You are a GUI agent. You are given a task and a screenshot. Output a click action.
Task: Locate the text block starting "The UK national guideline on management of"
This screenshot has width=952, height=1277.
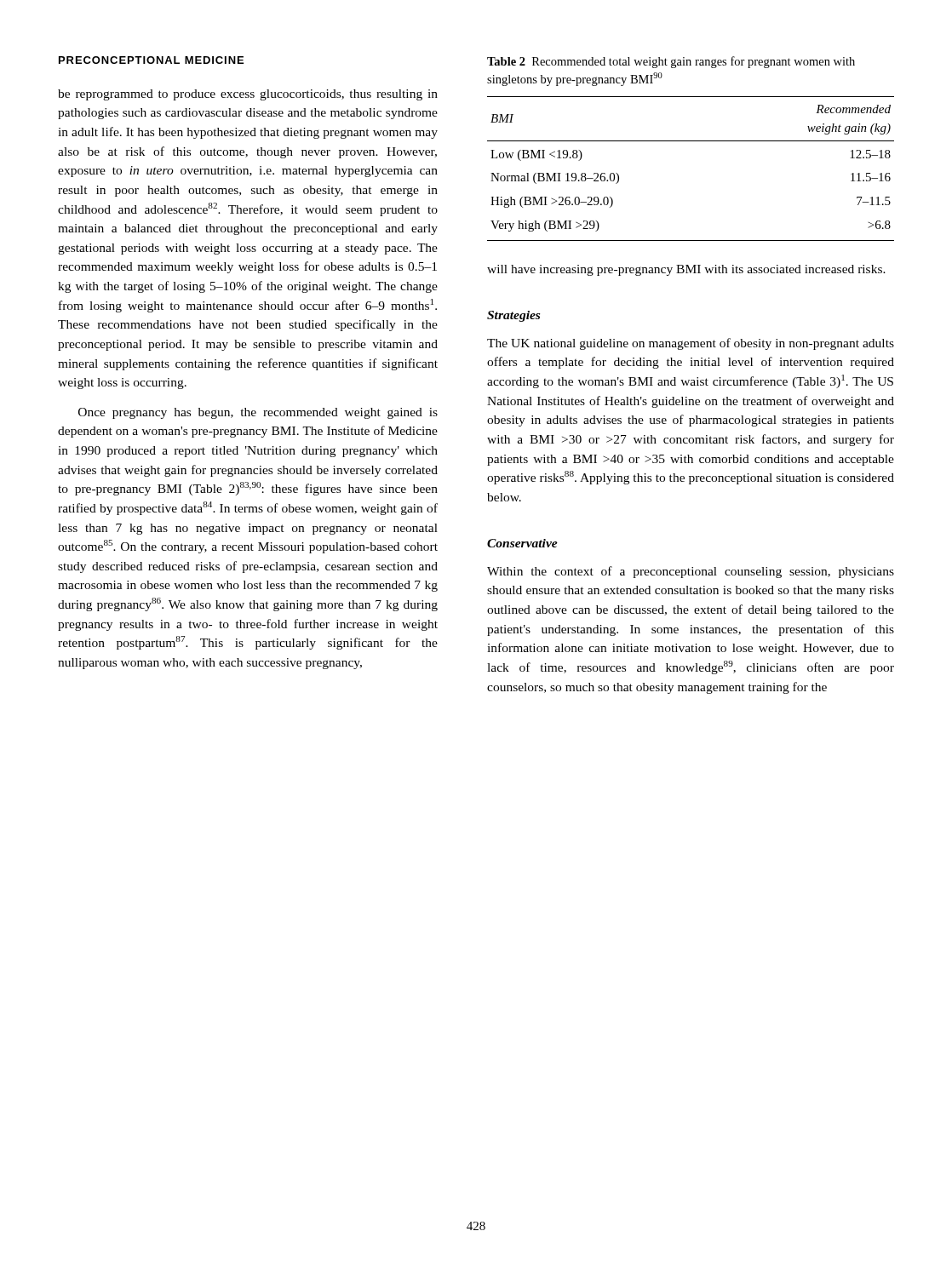point(691,420)
